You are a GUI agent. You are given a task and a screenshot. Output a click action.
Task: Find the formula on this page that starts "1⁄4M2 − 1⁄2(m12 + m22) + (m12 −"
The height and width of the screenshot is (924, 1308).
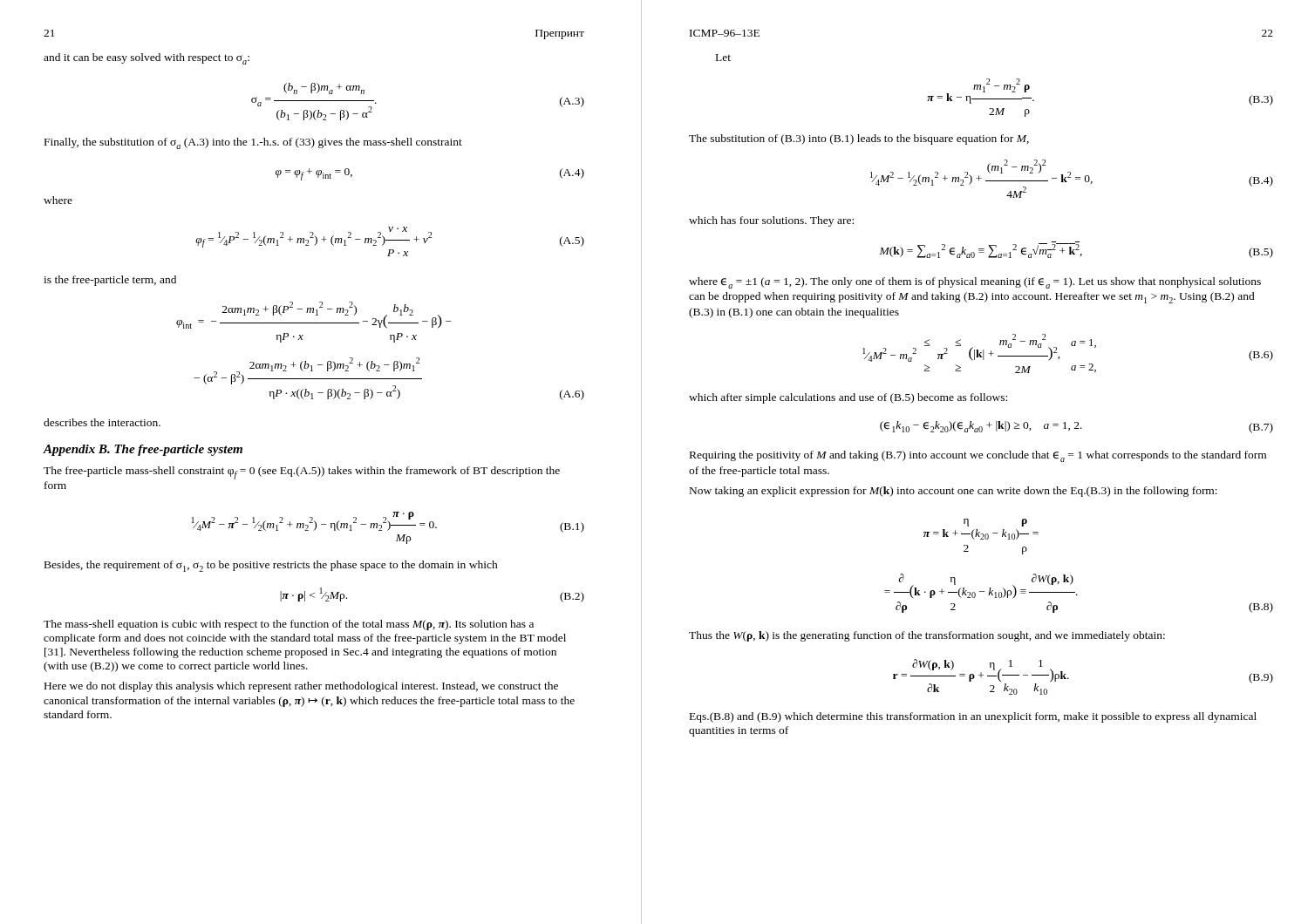(x=1071, y=180)
